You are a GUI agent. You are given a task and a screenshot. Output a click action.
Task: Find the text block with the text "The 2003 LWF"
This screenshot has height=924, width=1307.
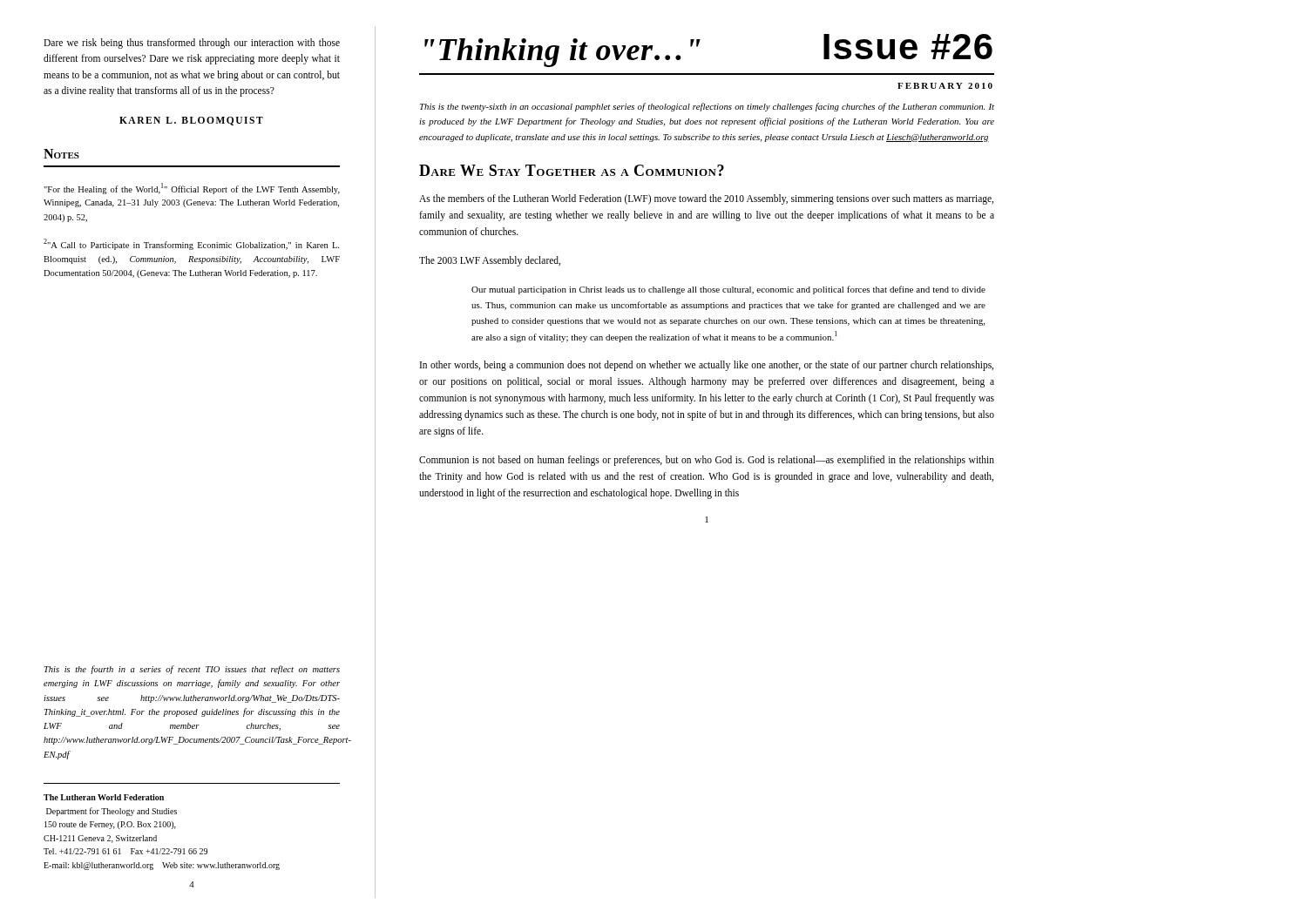pos(490,260)
